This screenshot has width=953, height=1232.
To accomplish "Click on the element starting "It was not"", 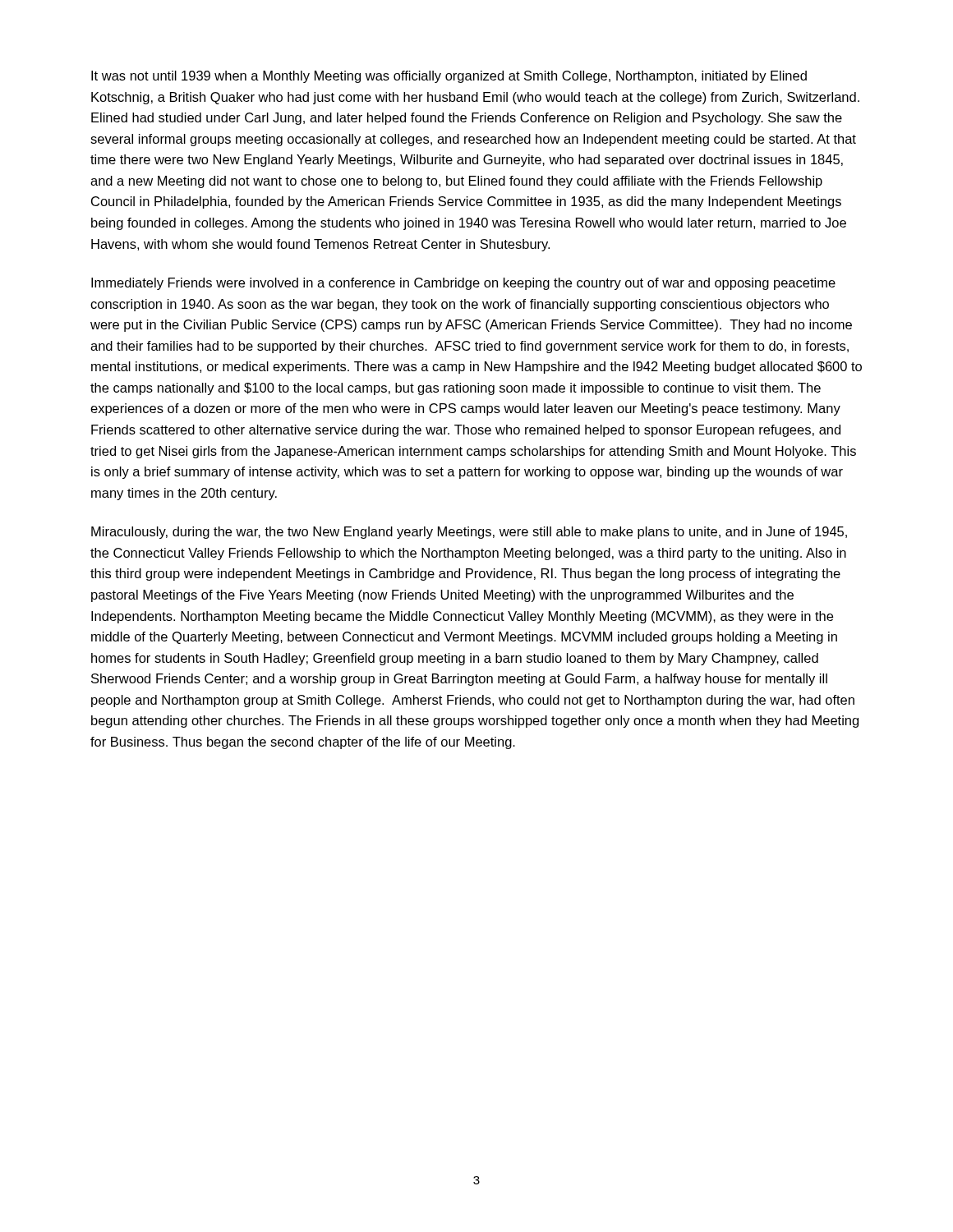I will coord(475,160).
